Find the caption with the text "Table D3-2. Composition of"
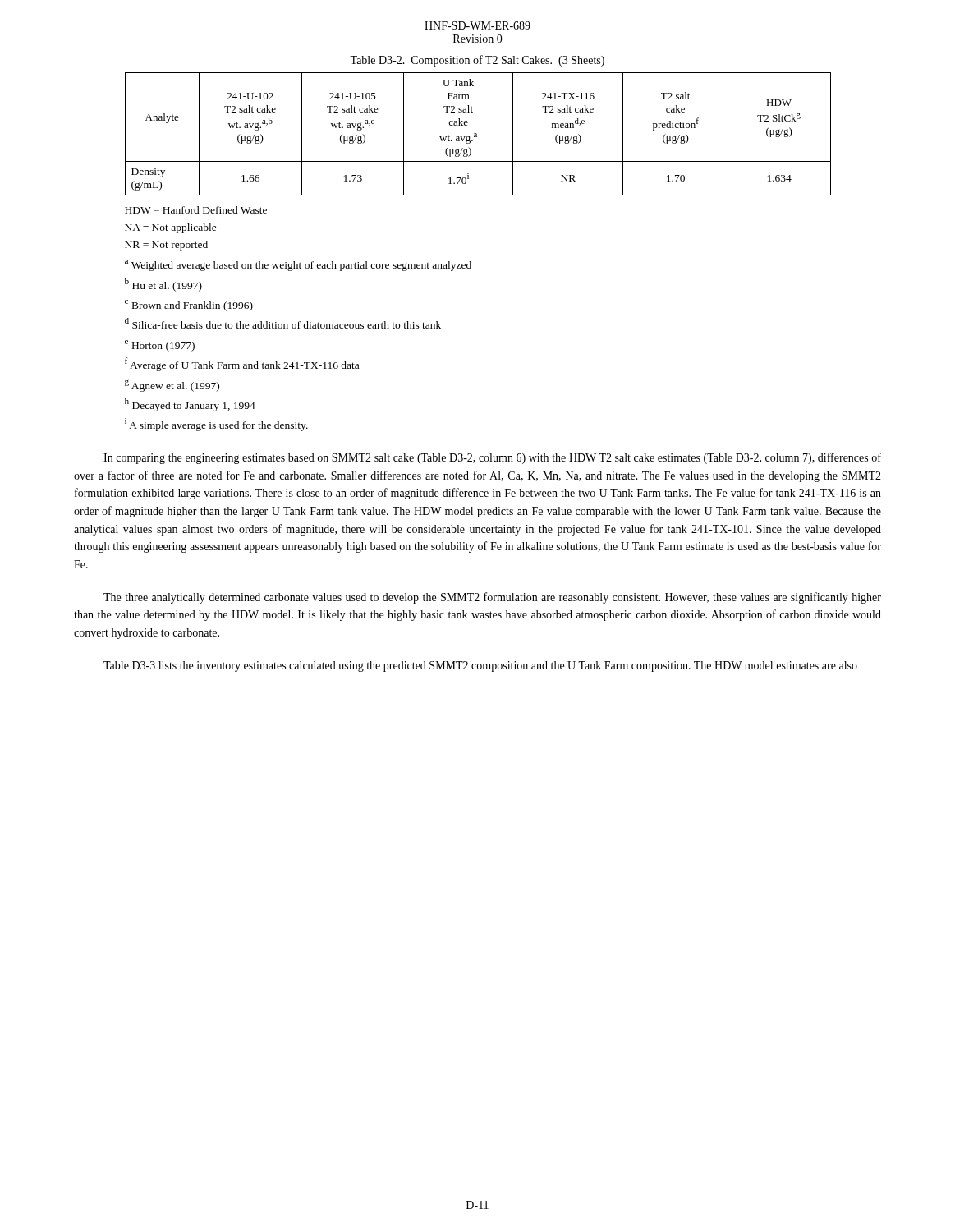The height and width of the screenshot is (1232, 955). click(x=478, y=60)
